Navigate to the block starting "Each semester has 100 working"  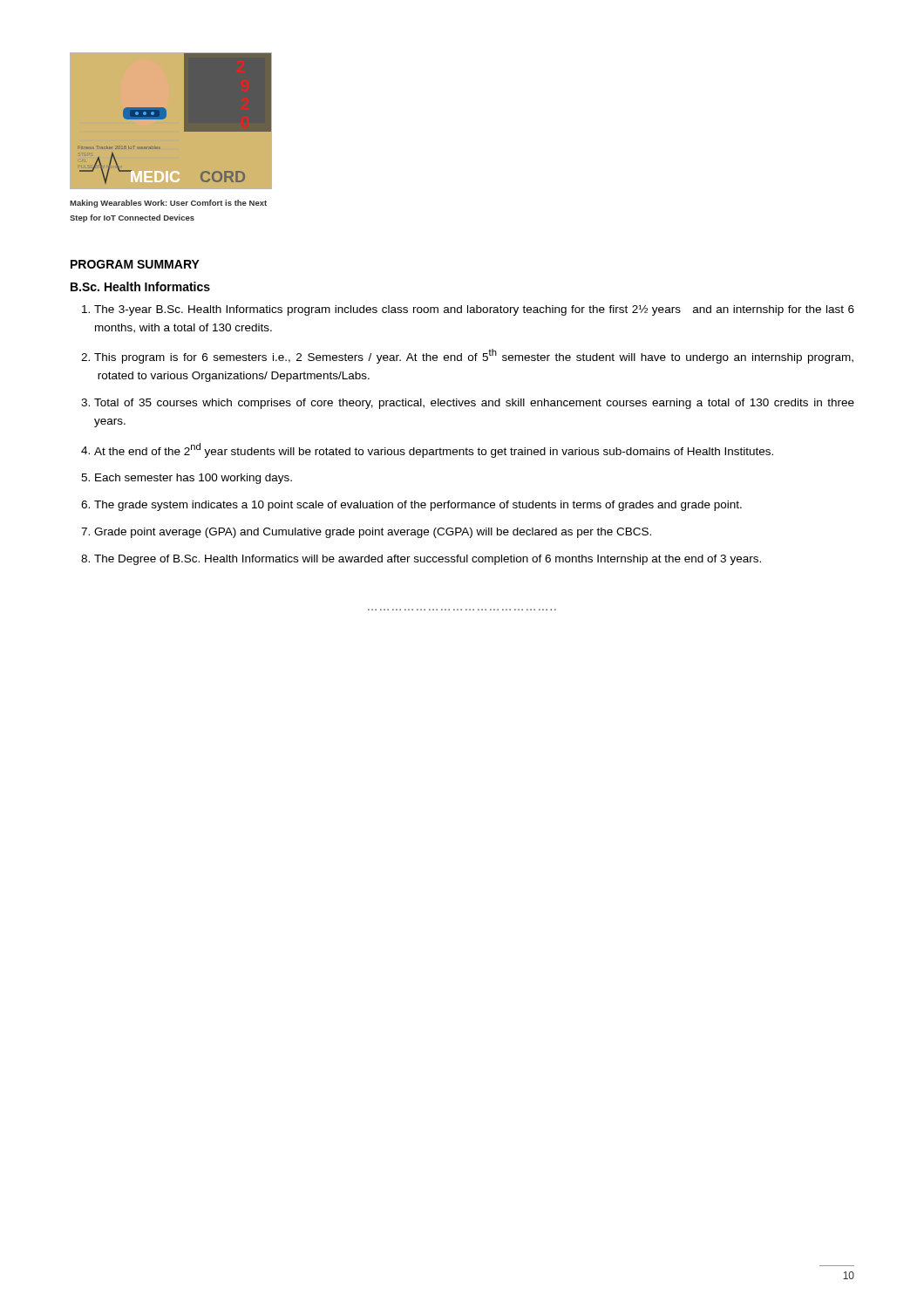coord(194,478)
